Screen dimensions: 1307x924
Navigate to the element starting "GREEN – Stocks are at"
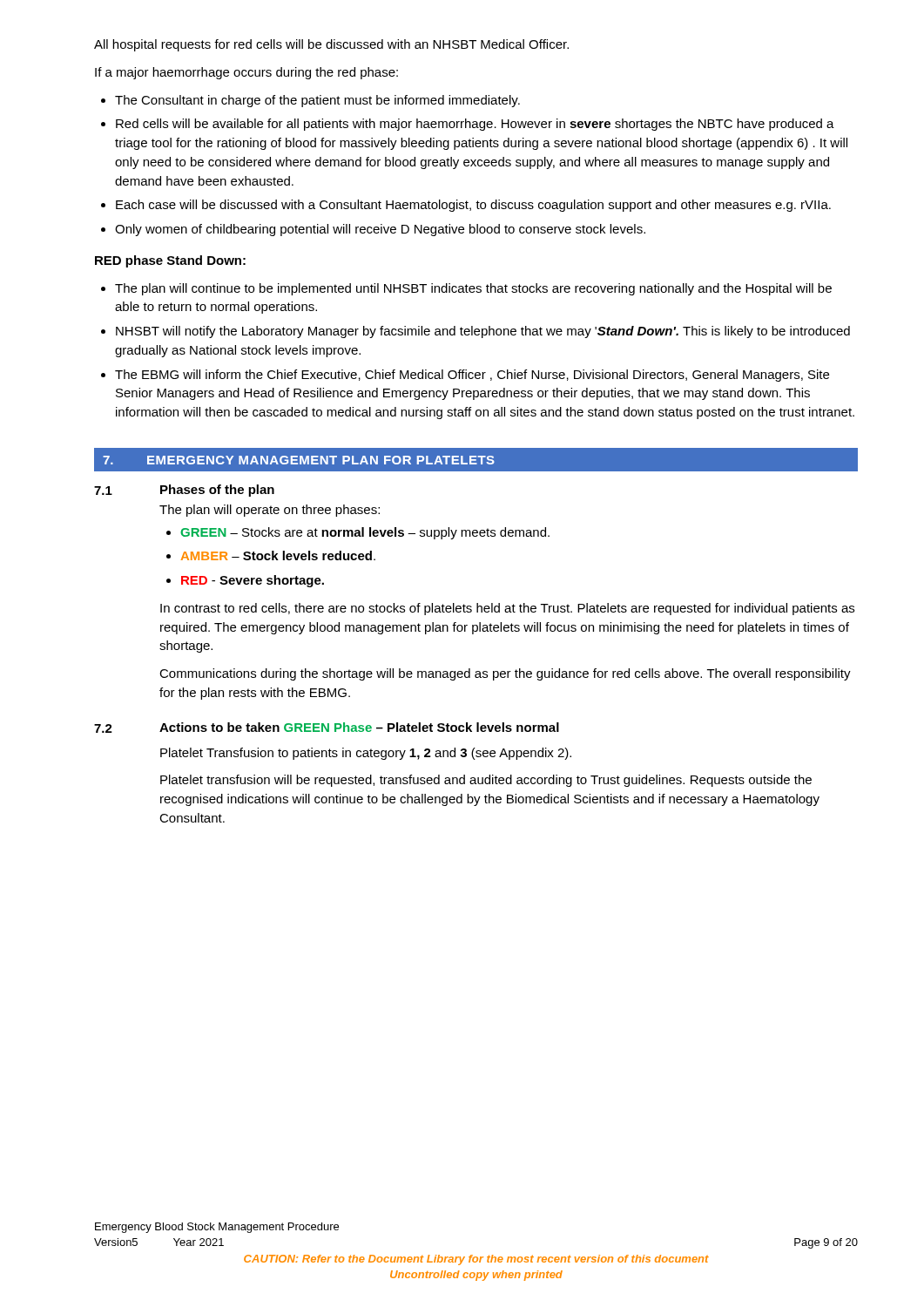click(x=365, y=531)
